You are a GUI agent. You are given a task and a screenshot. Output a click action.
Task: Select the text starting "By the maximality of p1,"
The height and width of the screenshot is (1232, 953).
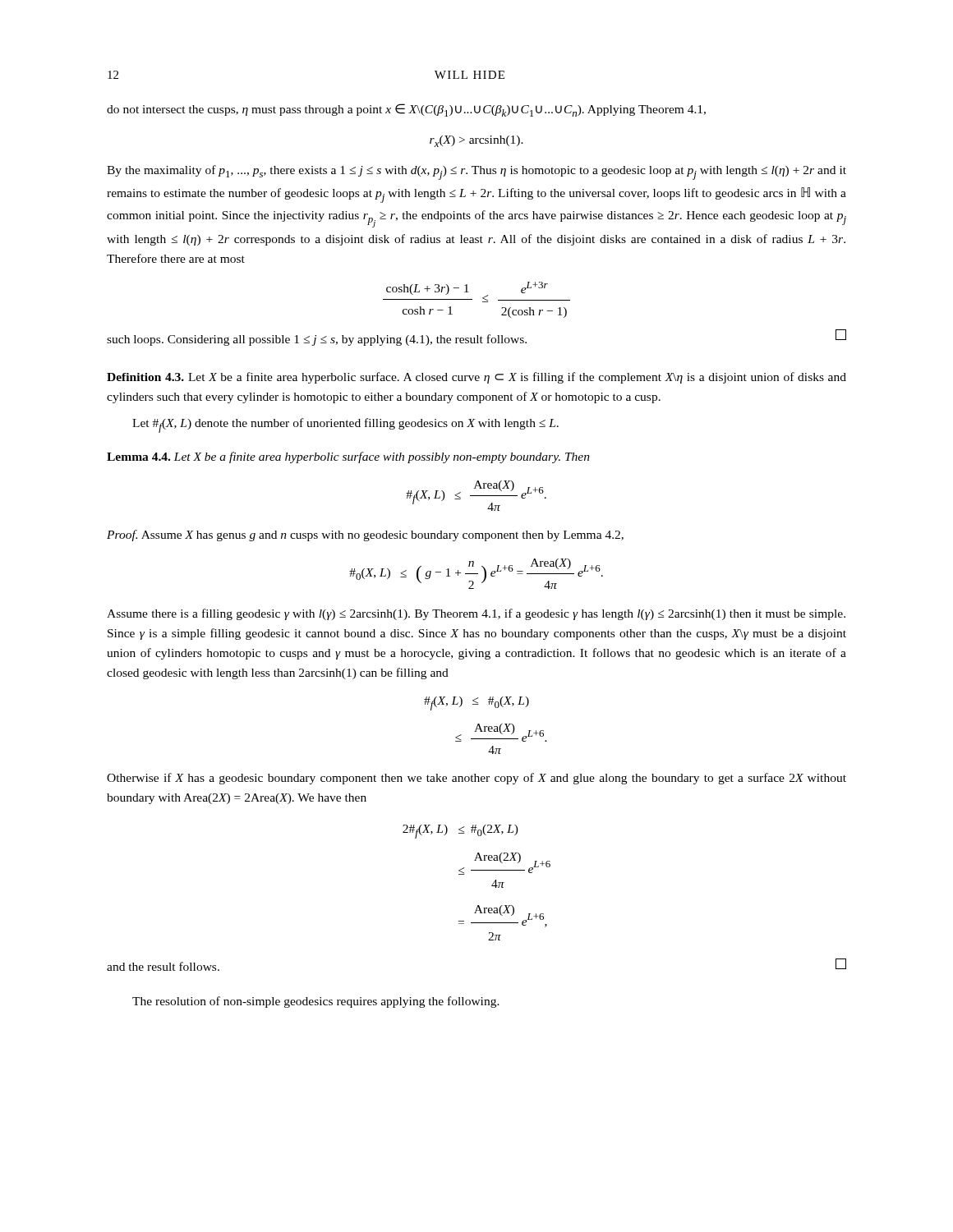(476, 215)
